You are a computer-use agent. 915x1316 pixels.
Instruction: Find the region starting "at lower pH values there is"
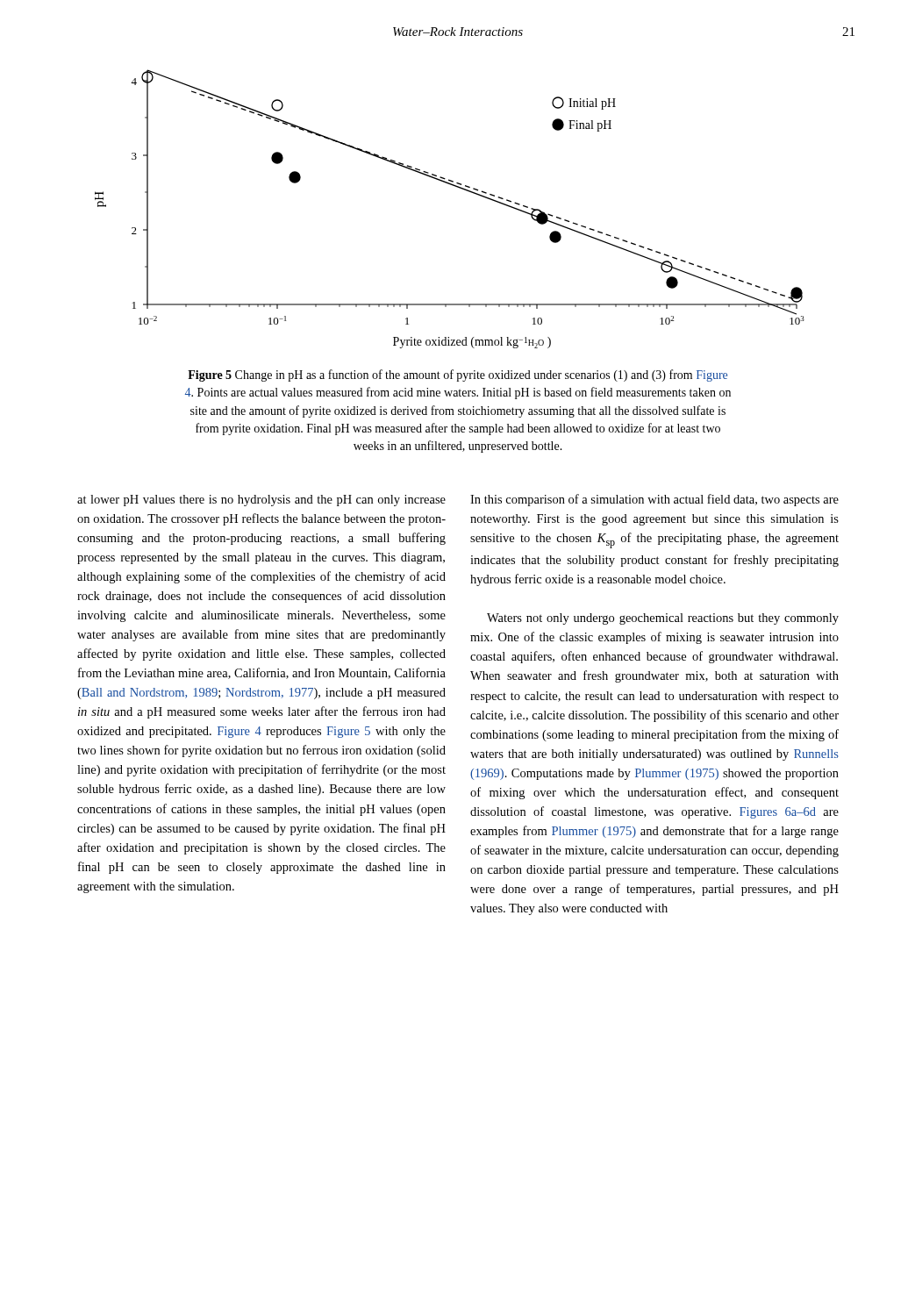click(x=261, y=692)
